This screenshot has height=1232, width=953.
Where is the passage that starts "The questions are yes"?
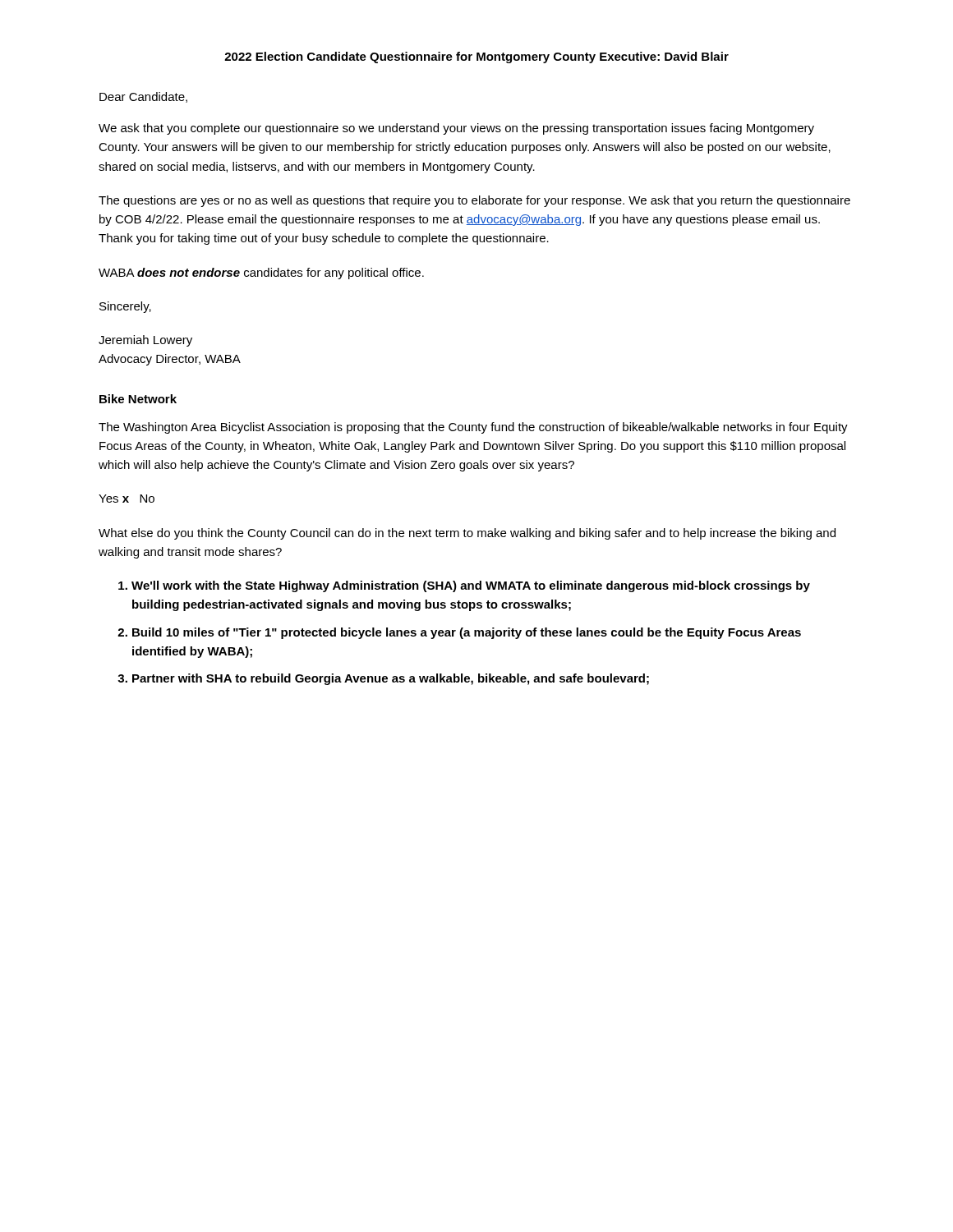[475, 219]
